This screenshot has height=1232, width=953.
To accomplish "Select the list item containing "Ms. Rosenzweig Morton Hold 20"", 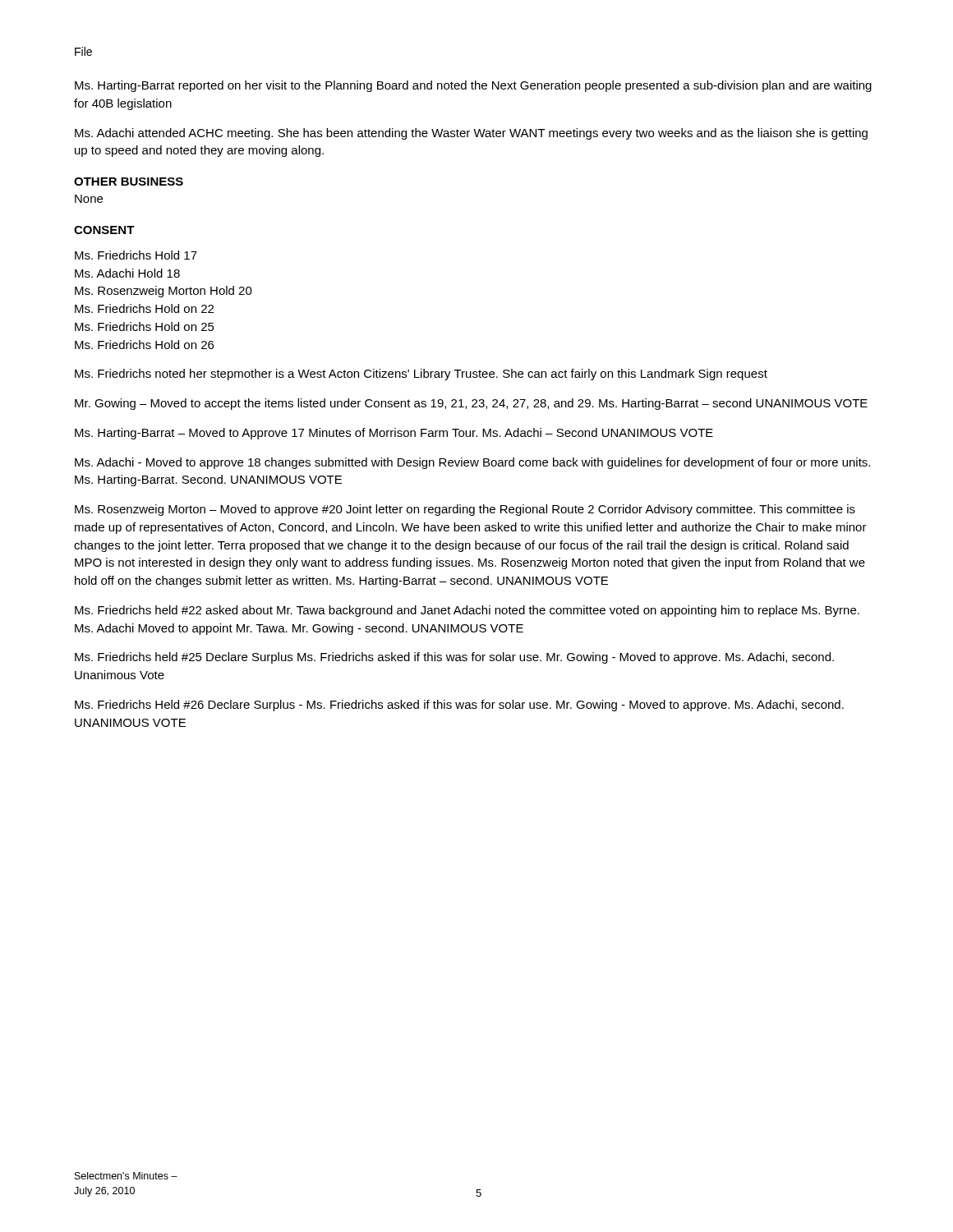I will tap(163, 291).
